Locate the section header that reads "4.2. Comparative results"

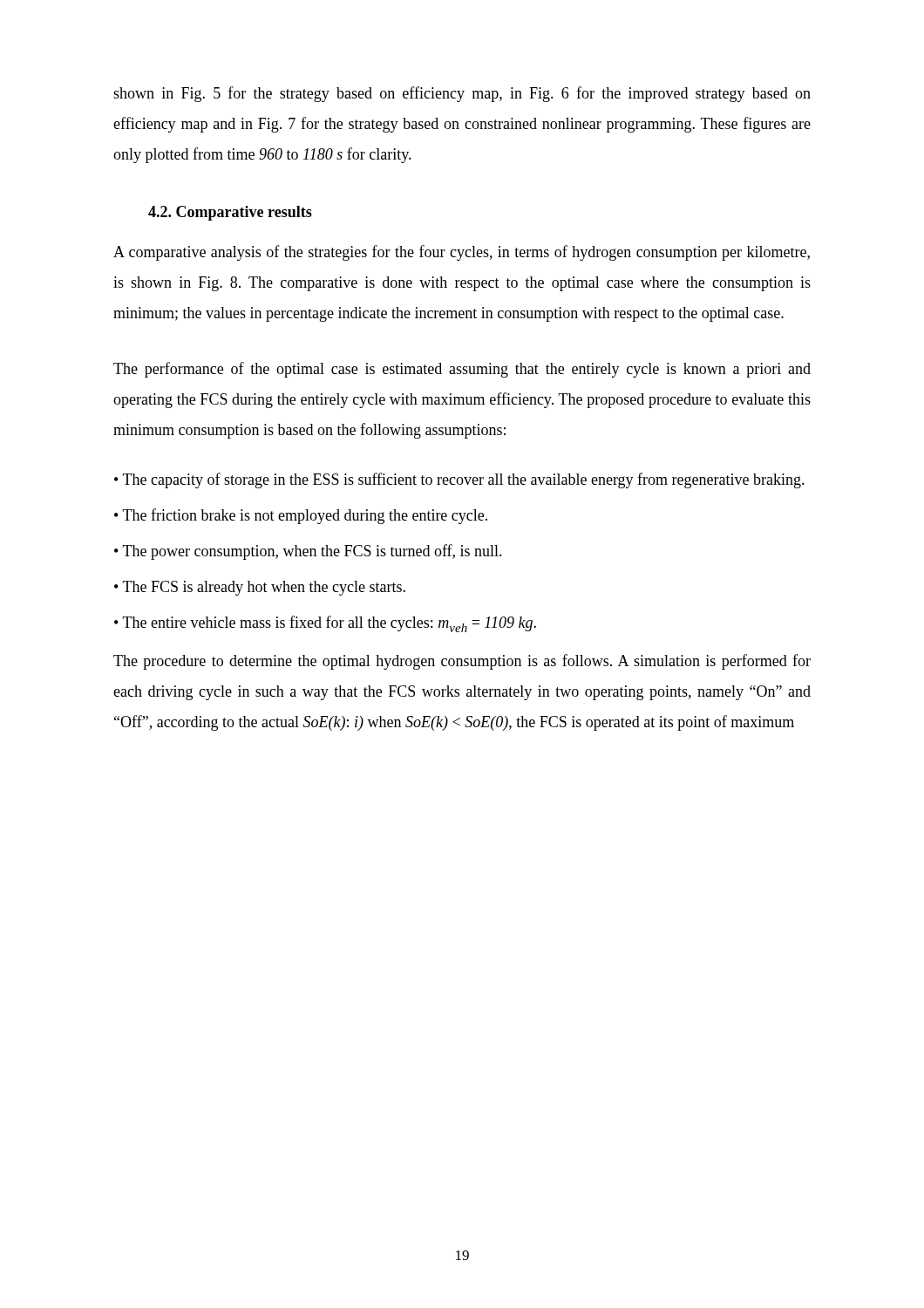[x=230, y=212]
